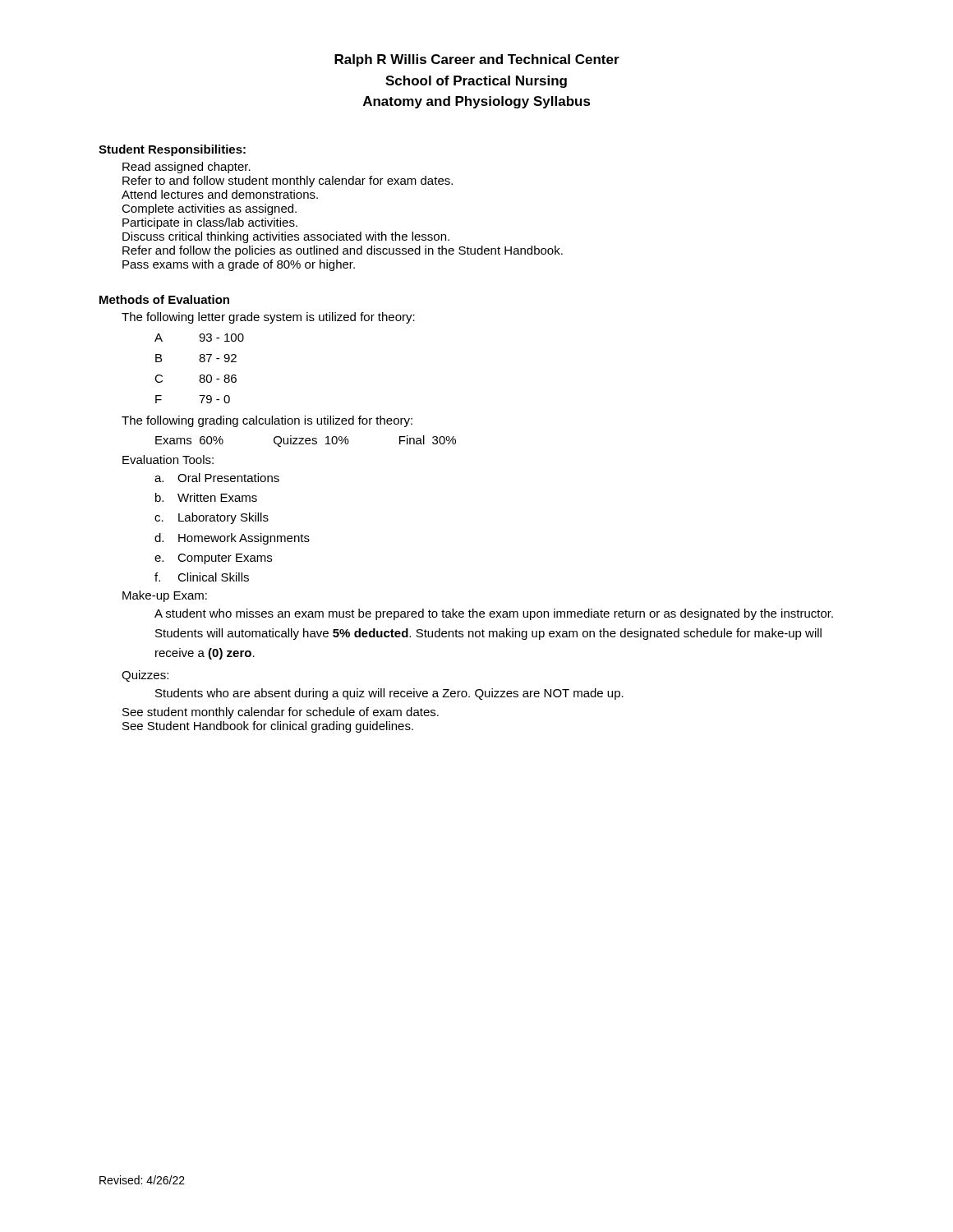Image resolution: width=953 pixels, height=1232 pixels.
Task: Click on the list item that reads "The following letter"
Action: coord(268,318)
